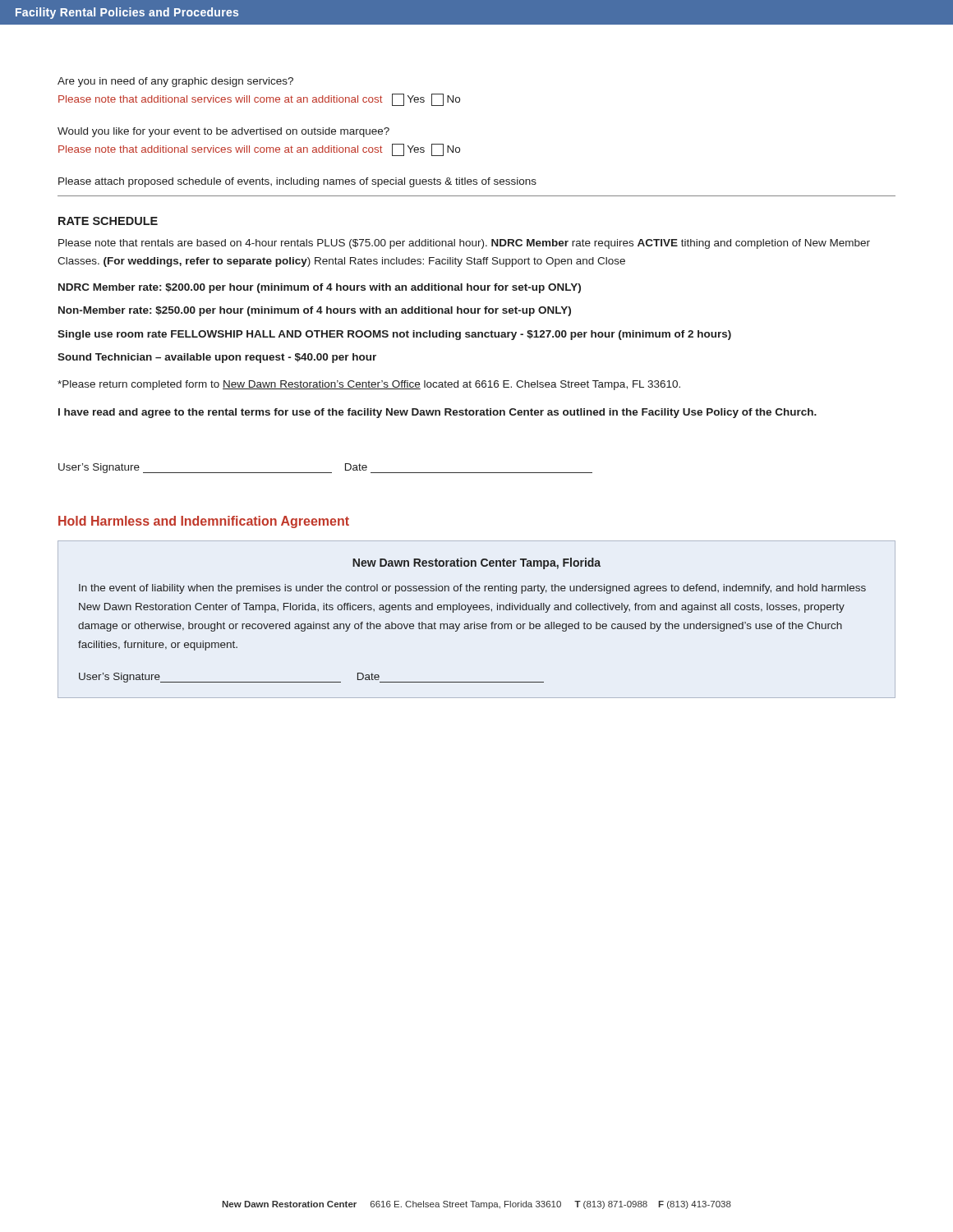
Task: Point to the text block starting "Are you in need of any graphic design"
Action: click(259, 90)
